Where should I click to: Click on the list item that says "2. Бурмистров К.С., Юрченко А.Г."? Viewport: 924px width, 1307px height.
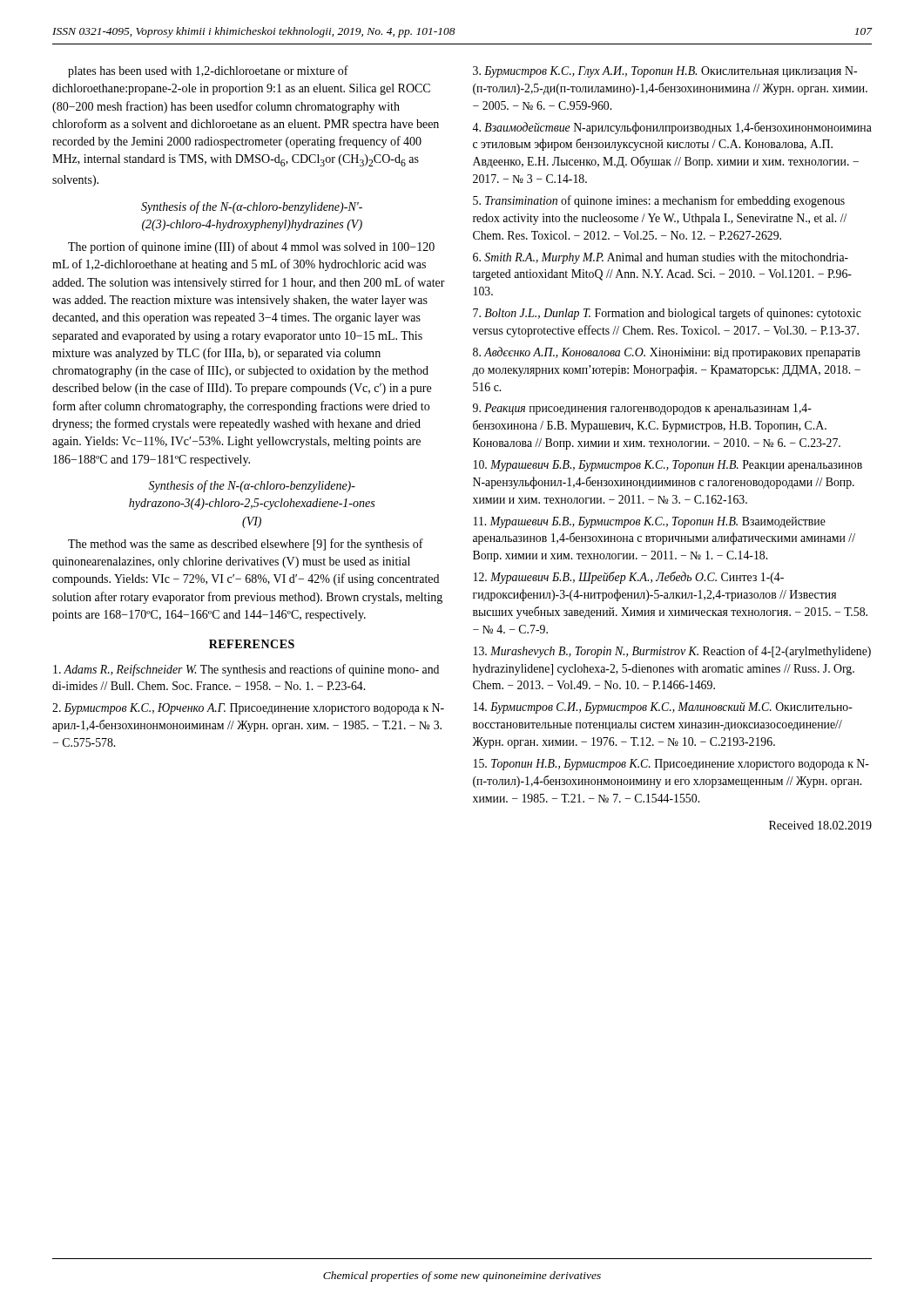tap(248, 726)
